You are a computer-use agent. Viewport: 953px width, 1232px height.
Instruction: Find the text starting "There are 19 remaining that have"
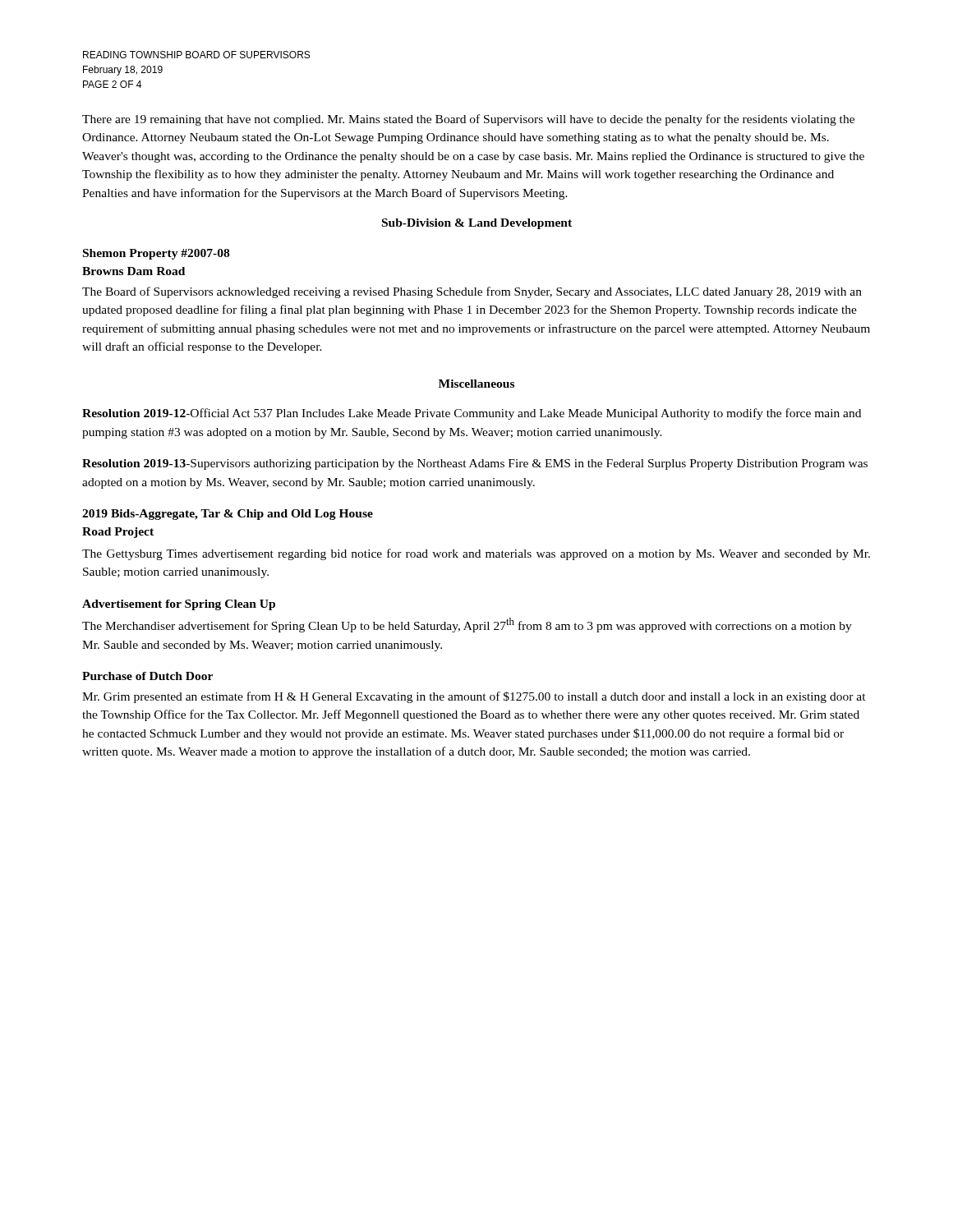(x=473, y=156)
